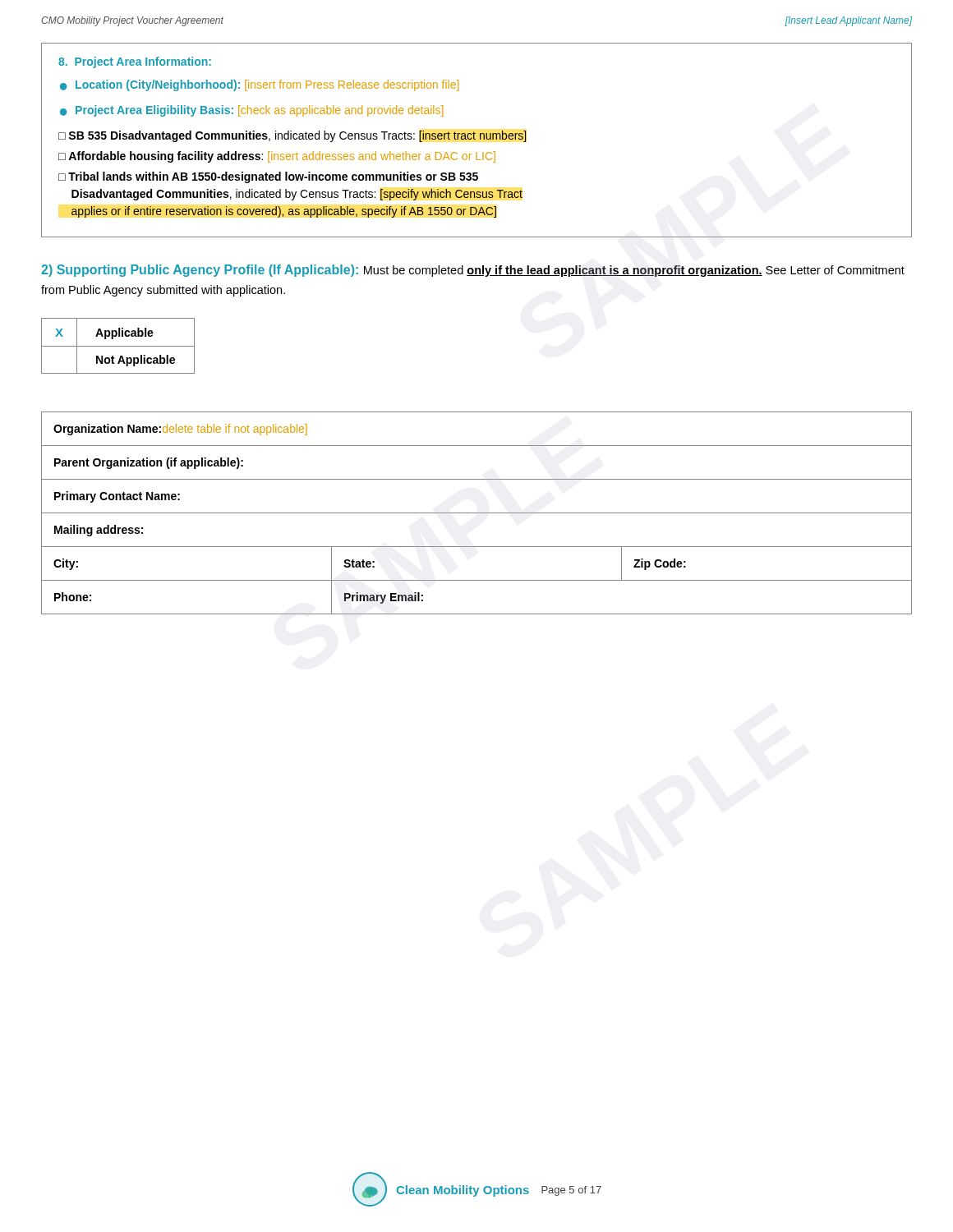Locate the table with the text "Not Applicable"
The width and height of the screenshot is (953, 1232).
(x=476, y=350)
